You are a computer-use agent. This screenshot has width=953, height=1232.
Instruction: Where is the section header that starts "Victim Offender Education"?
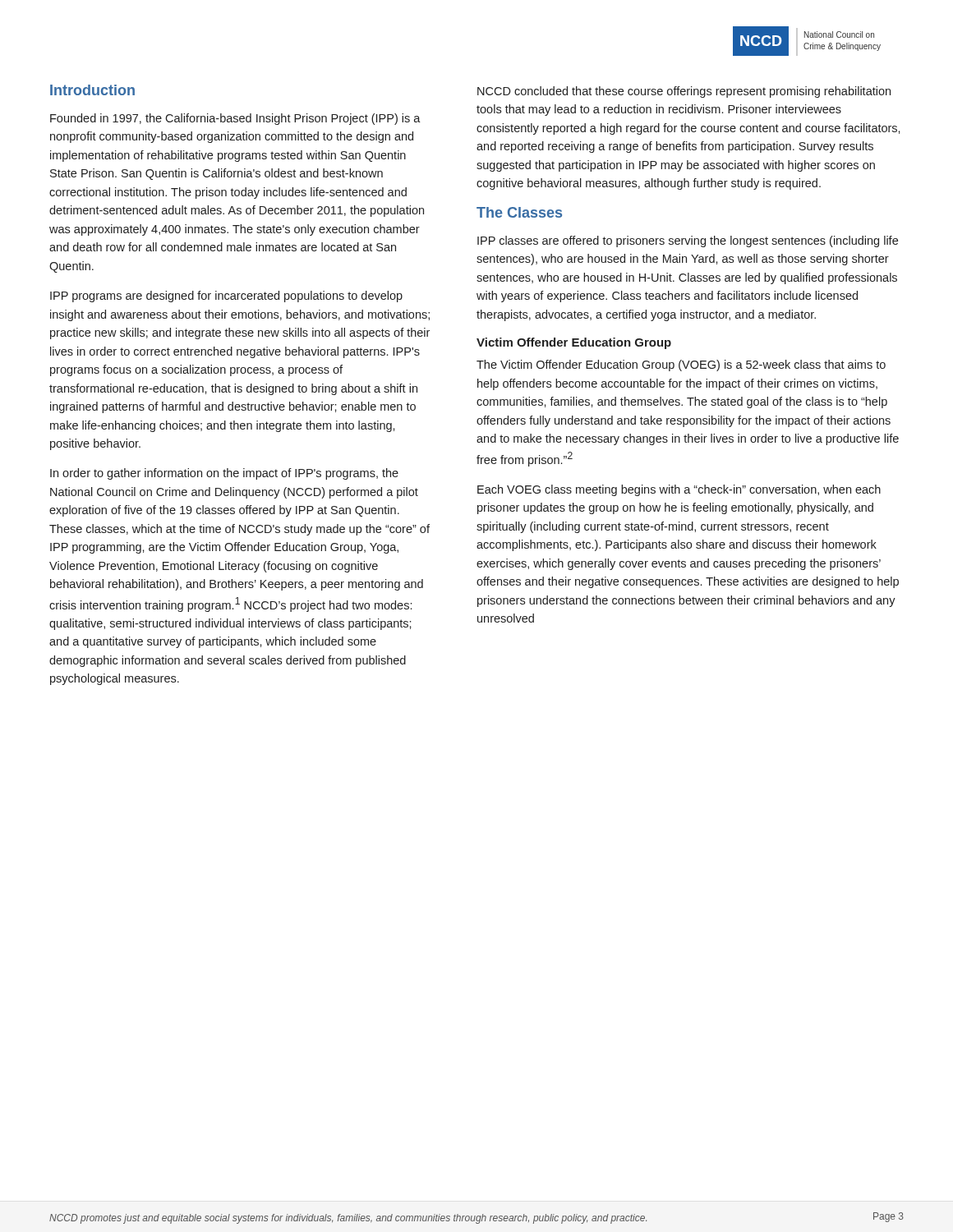click(x=574, y=342)
